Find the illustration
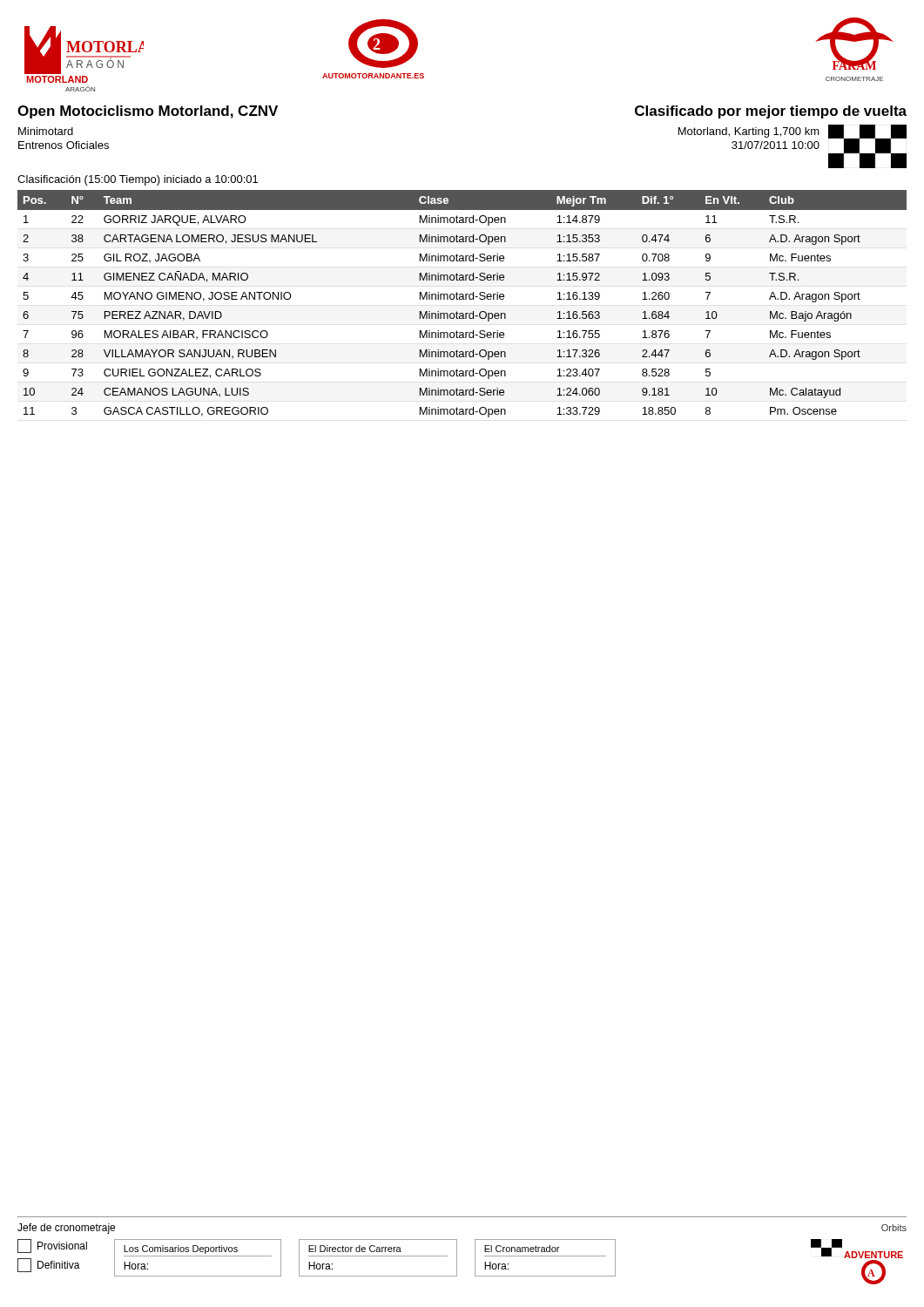 [867, 146]
